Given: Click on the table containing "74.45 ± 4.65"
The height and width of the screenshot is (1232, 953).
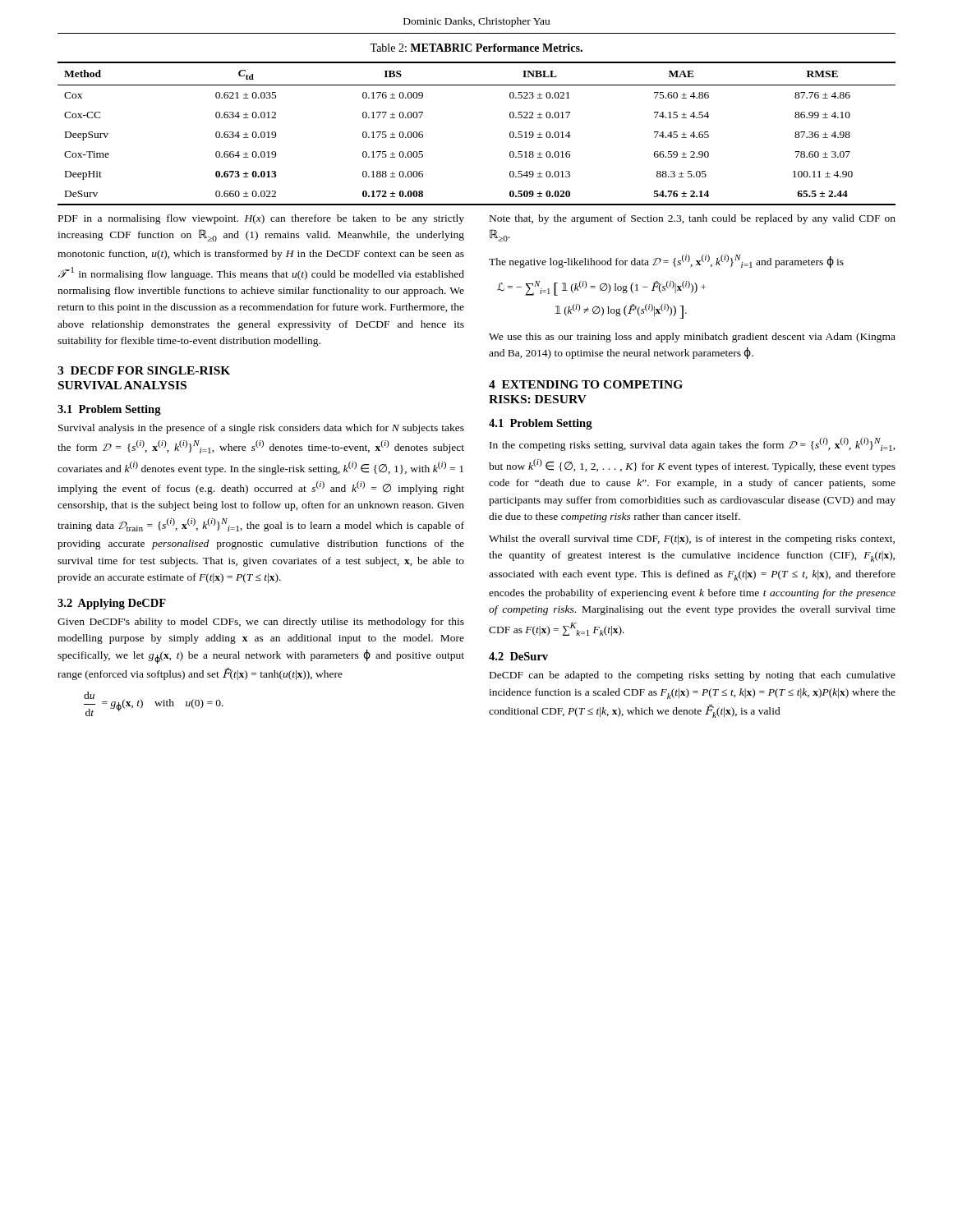Looking at the screenshot, I should point(476,133).
